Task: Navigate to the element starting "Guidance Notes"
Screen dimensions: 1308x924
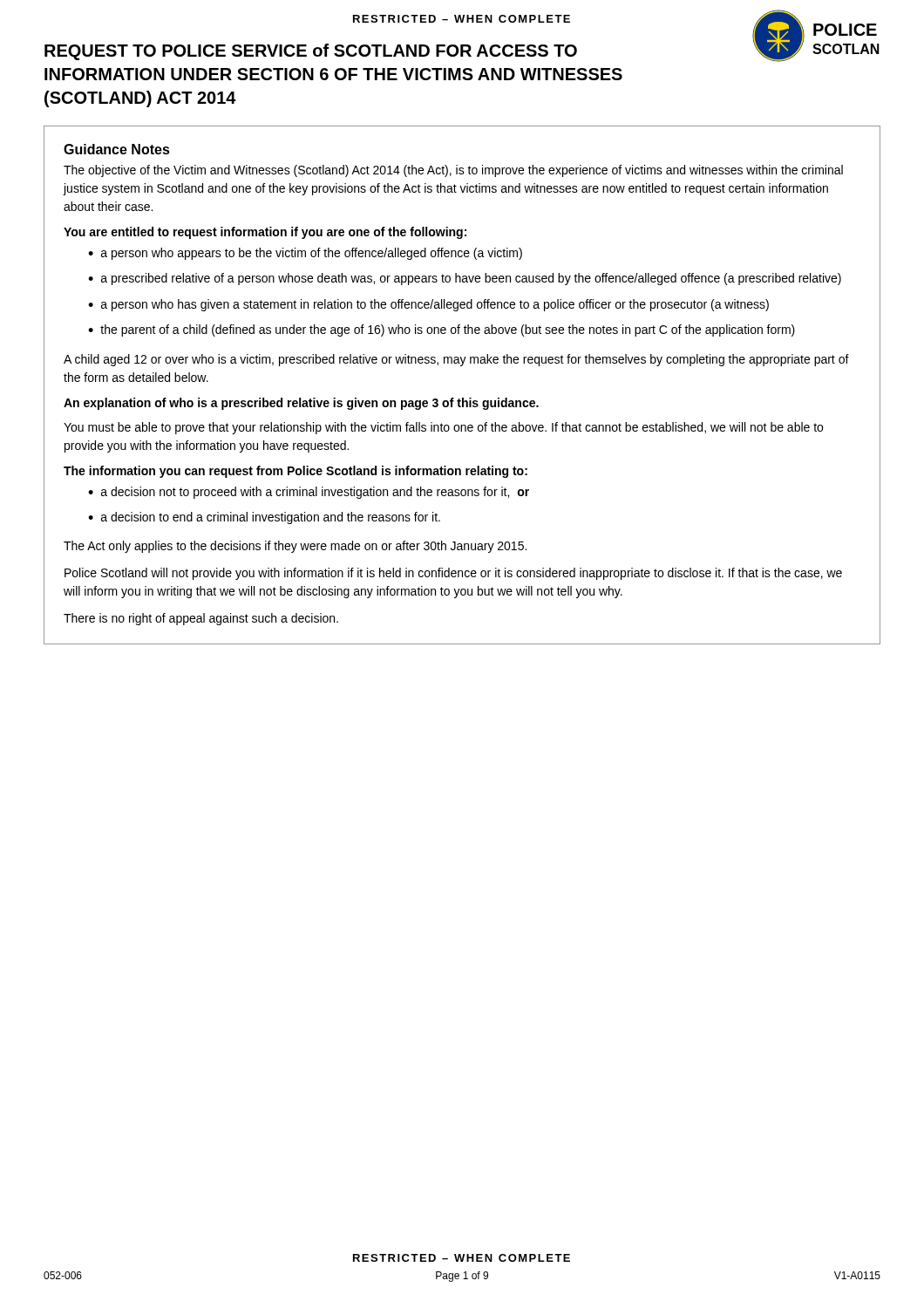Action: 117,150
